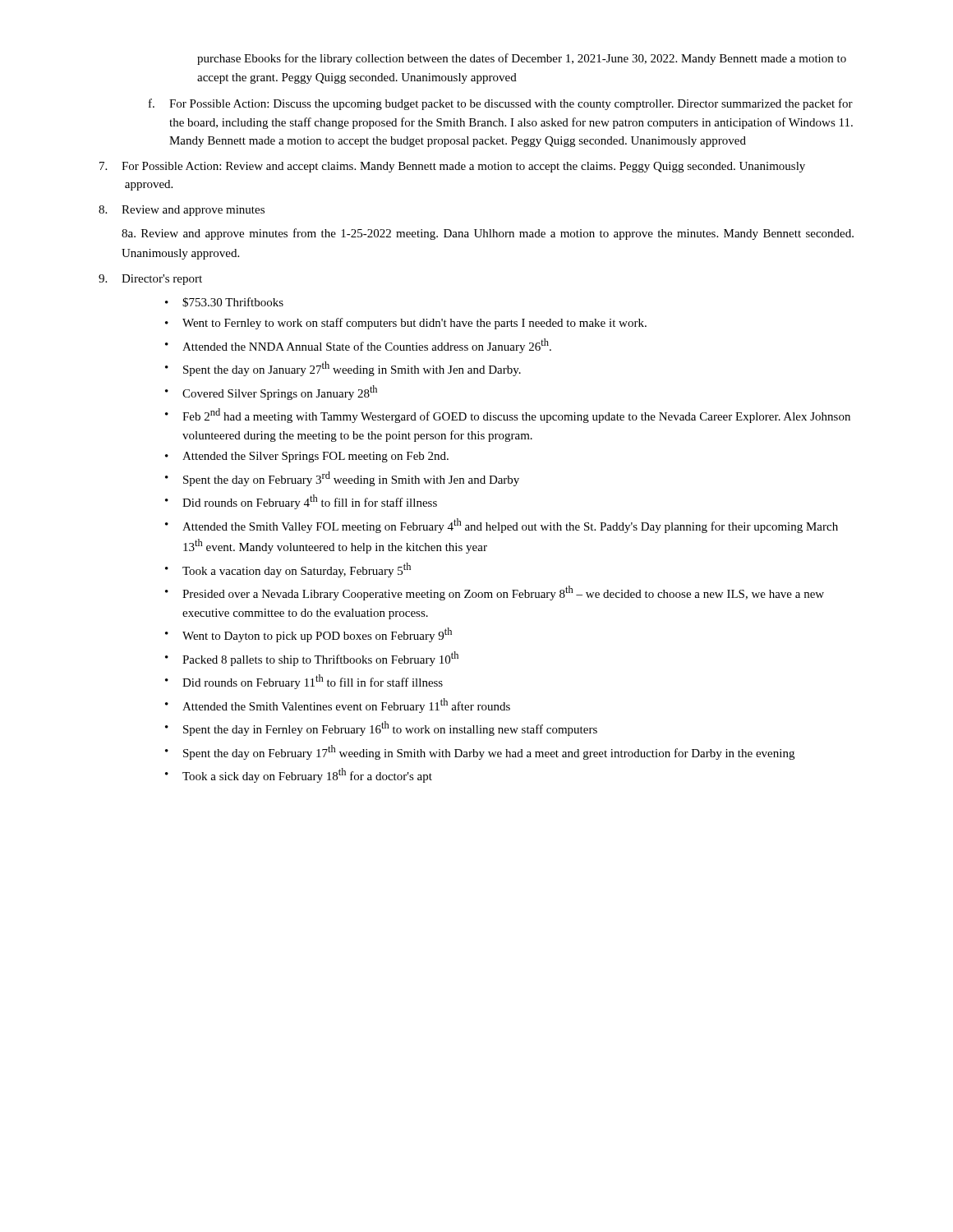Screen dimensions: 1232x953
Task: Locate the list item that reads "Spent the day on February 17th"
Action: 518,752
